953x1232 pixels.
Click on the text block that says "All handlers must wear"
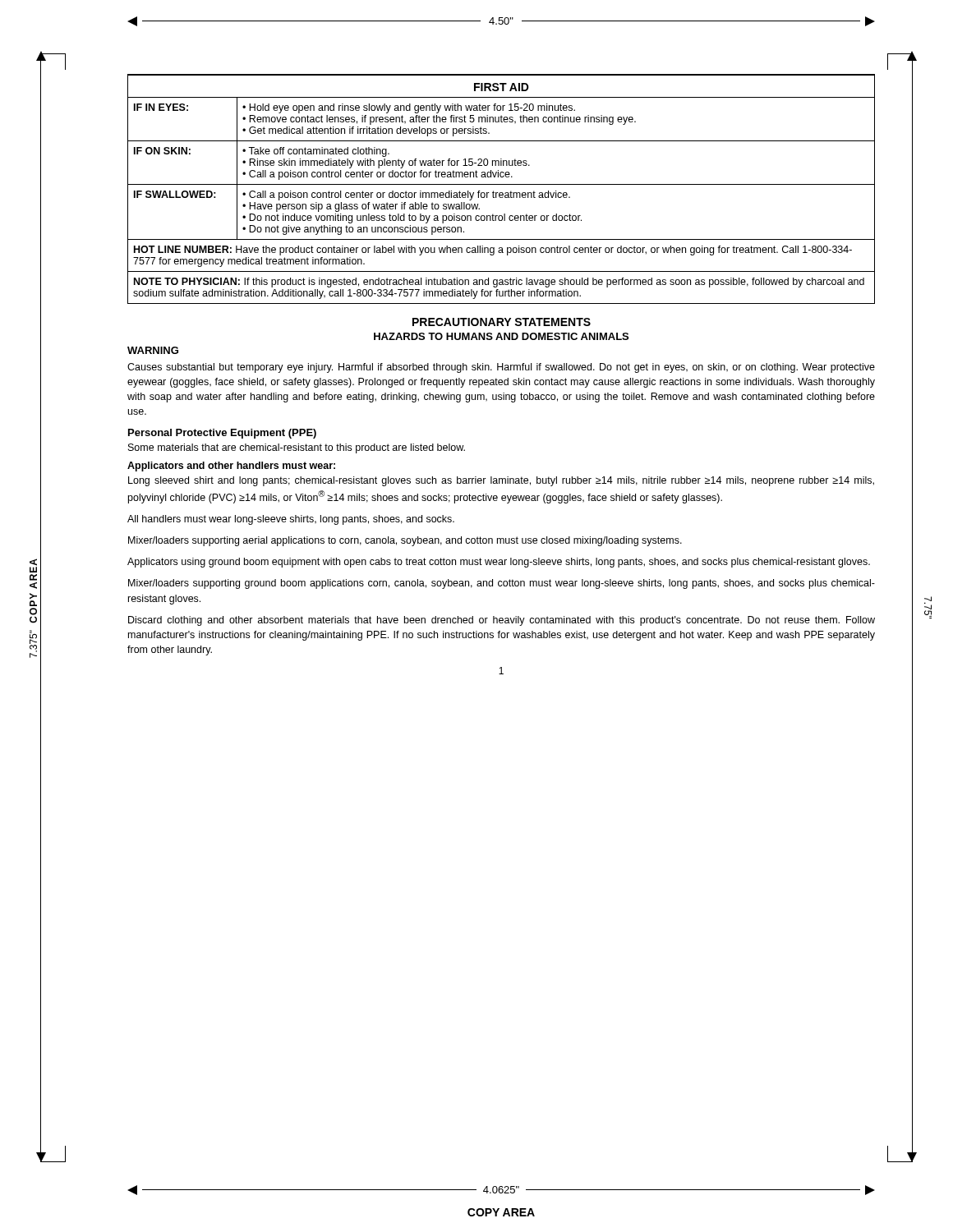tap(291, 519)
